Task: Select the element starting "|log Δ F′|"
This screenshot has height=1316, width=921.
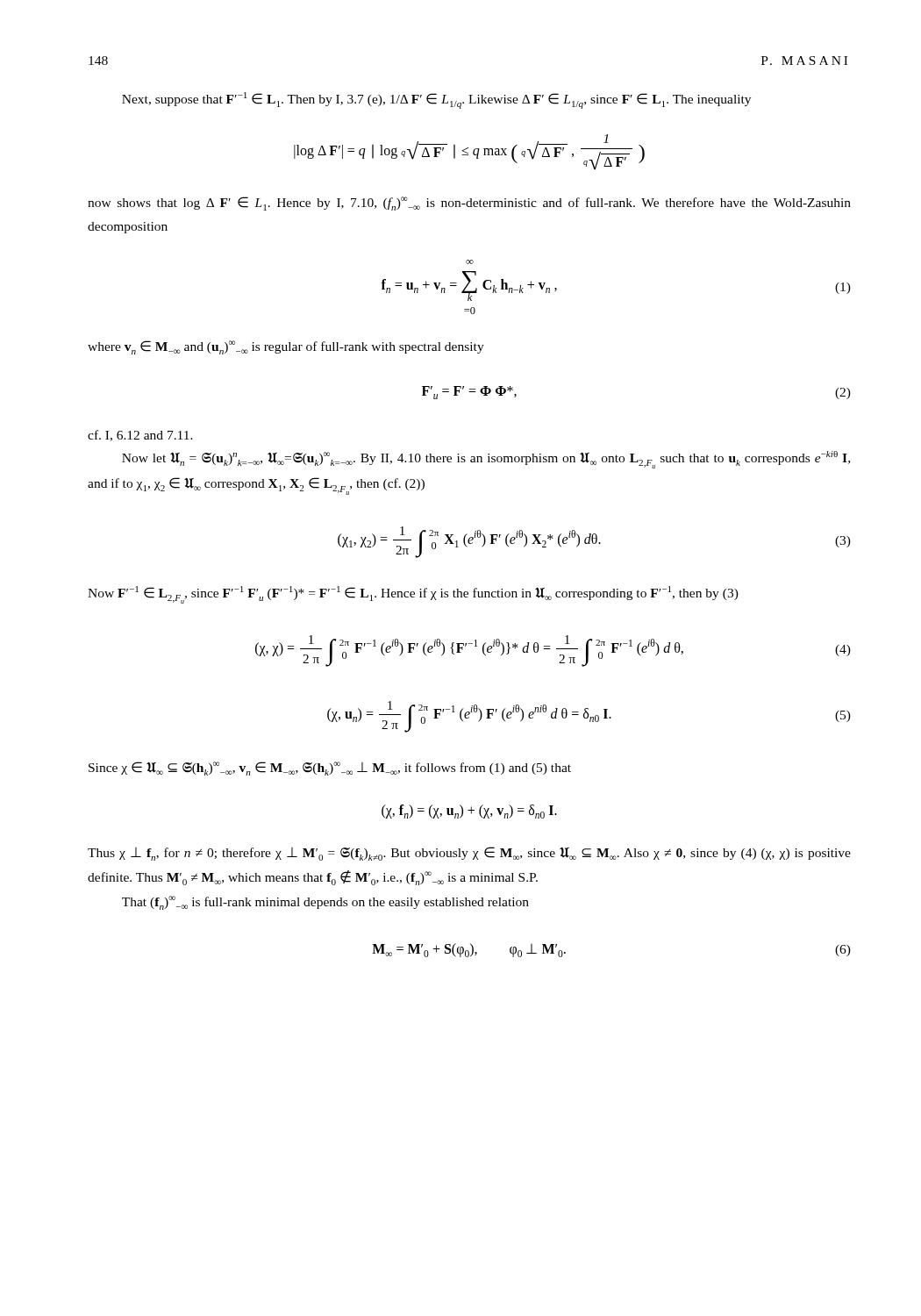Action: 469,153
